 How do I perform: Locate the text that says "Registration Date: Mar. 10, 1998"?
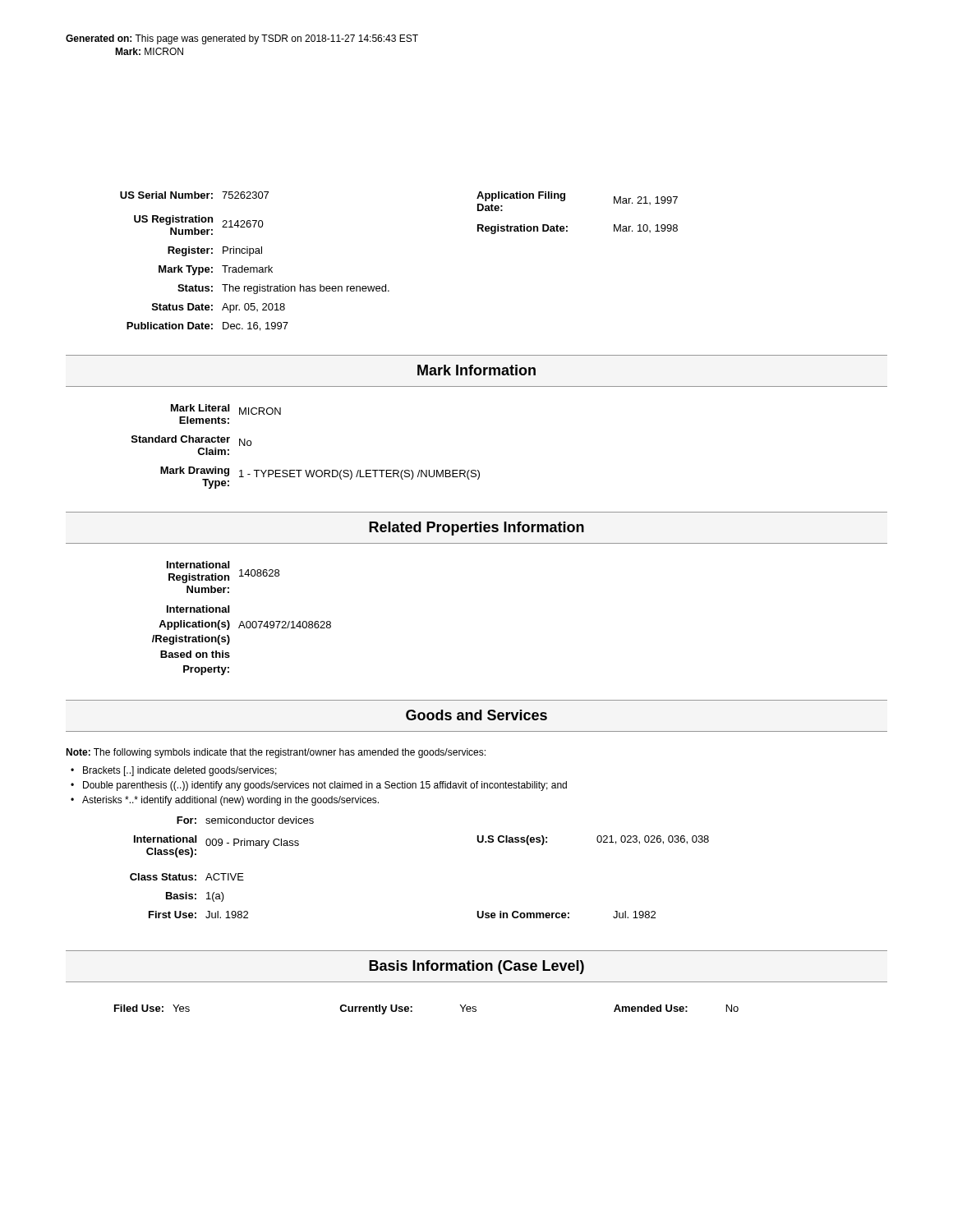(x=682, y=228)
